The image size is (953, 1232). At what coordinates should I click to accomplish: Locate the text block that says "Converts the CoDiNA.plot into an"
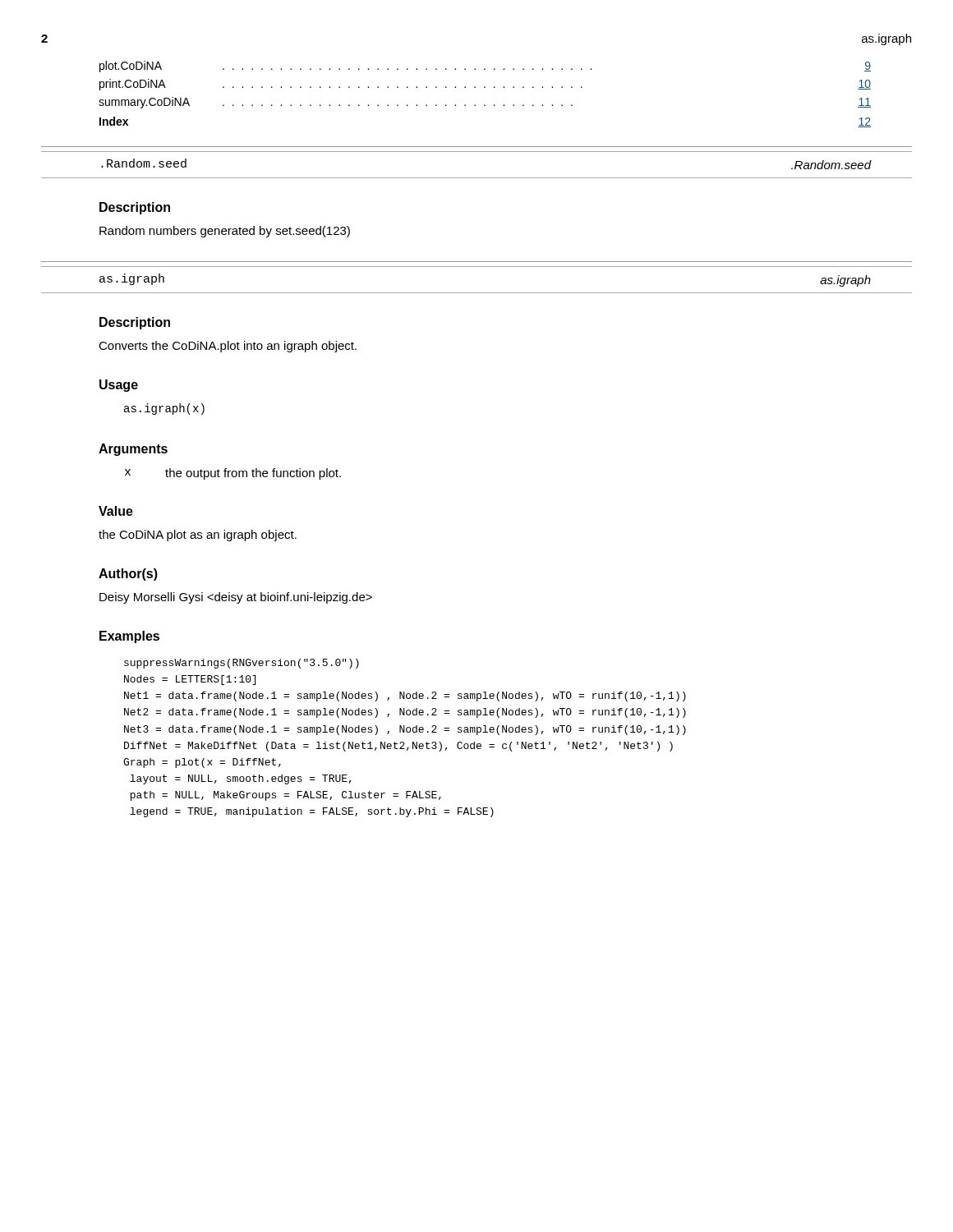point(228,345)
